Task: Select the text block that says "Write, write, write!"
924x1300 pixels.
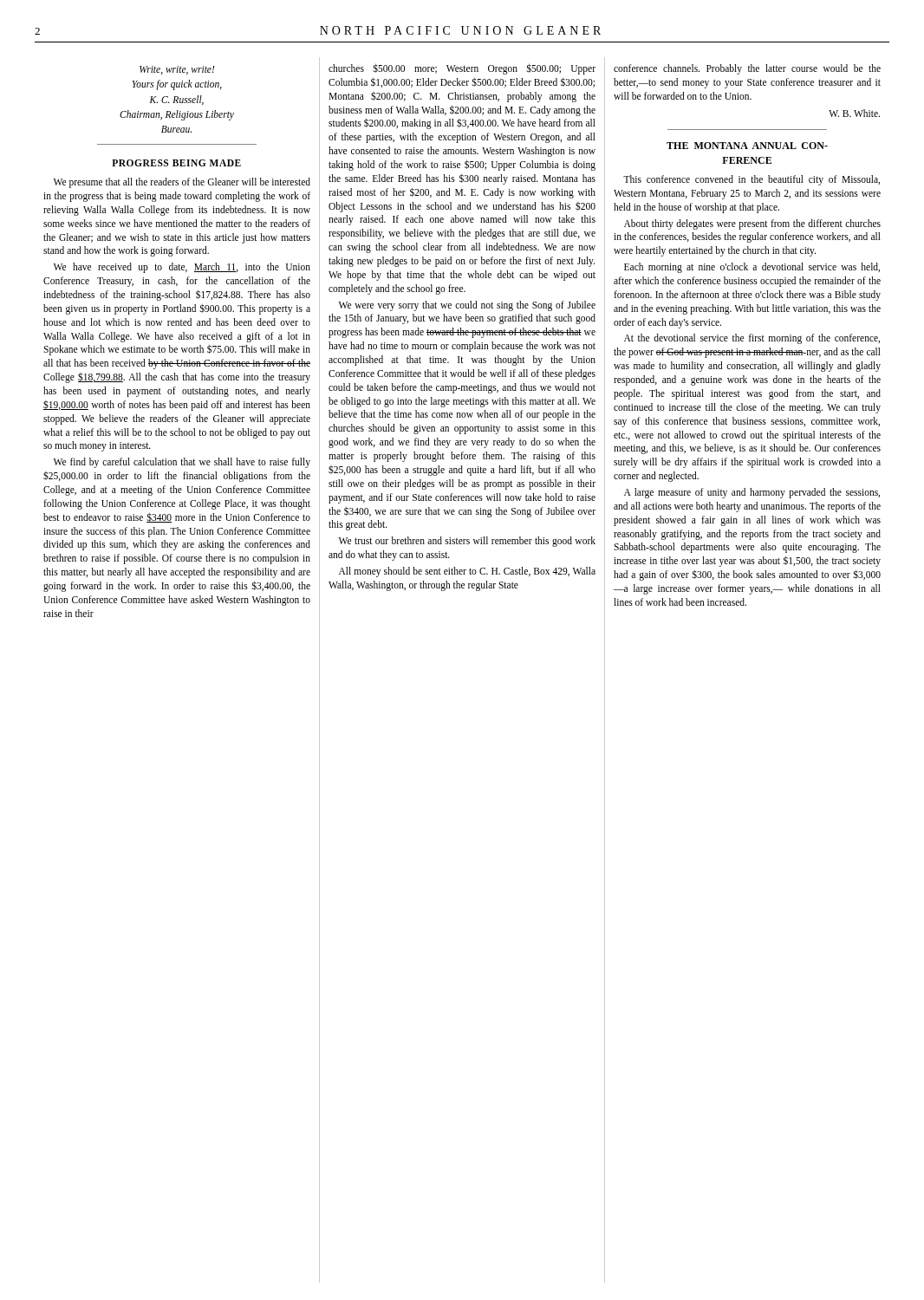Action: pos(177,99)
